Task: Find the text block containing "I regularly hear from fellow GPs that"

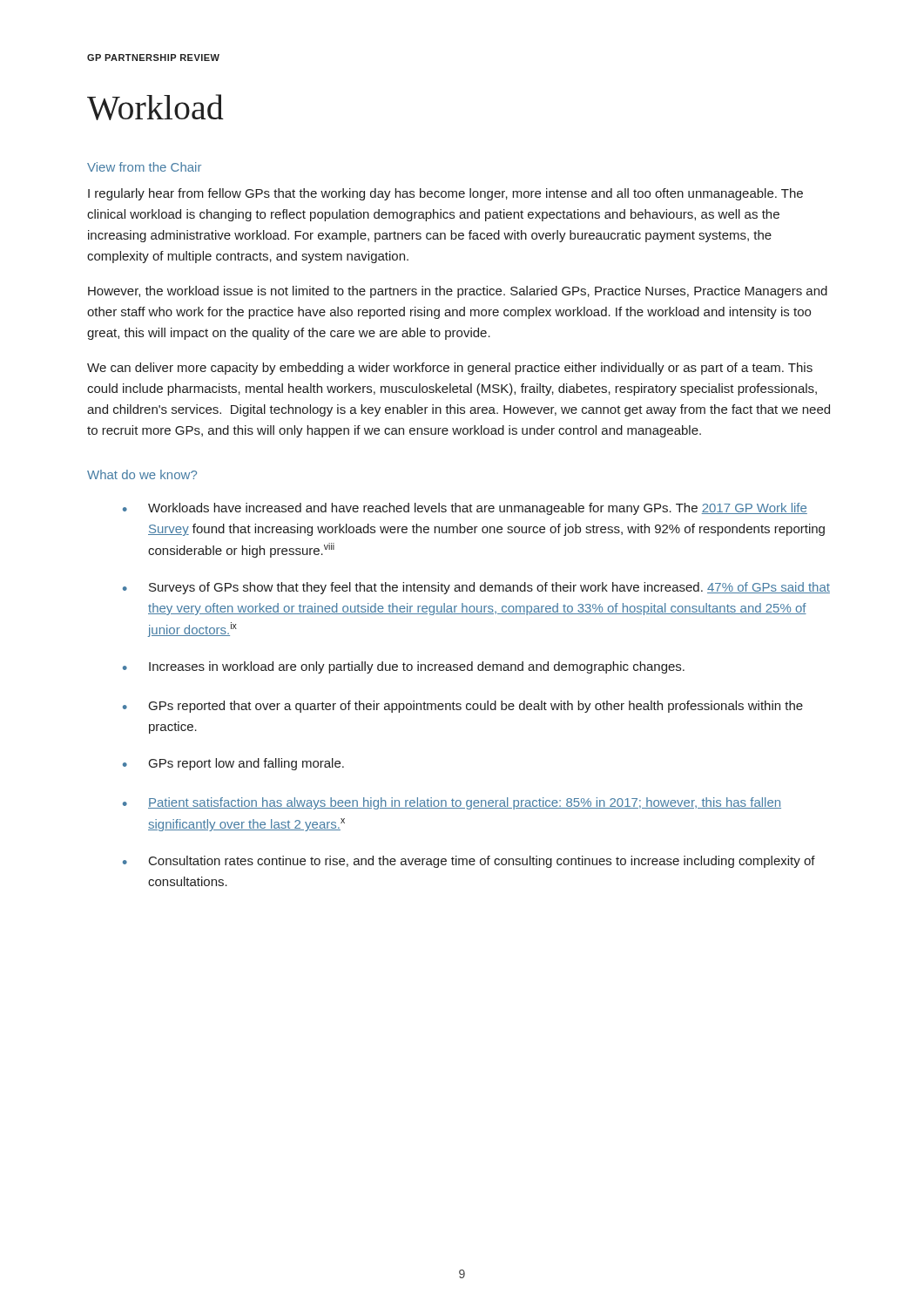Action: click(x=445, y=224)
